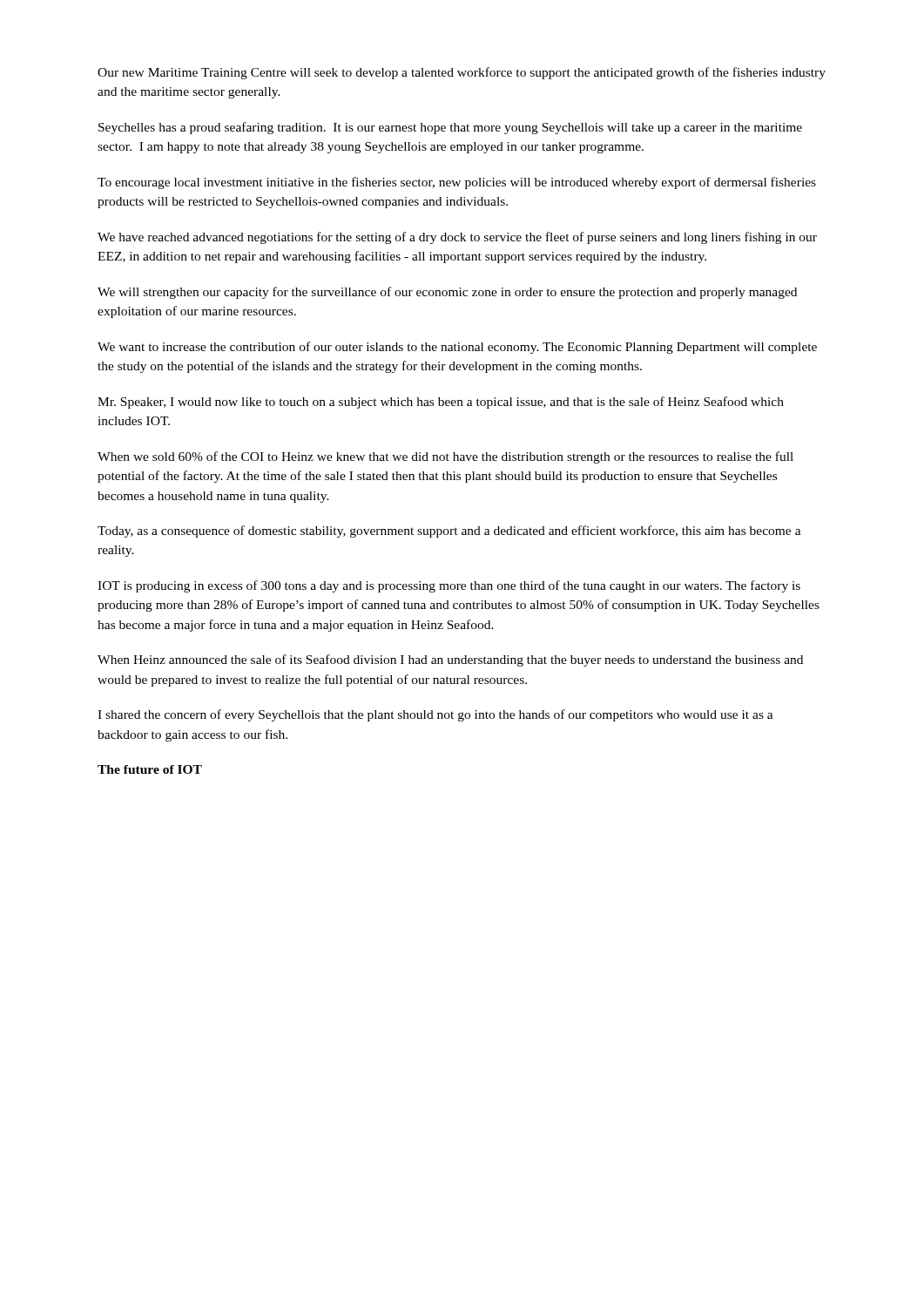This screenshot has width=924, height=1307.
Task: Find the text block with the text "We have reached advanced negotiations for the setting"
Action: [x=457, y=246]
